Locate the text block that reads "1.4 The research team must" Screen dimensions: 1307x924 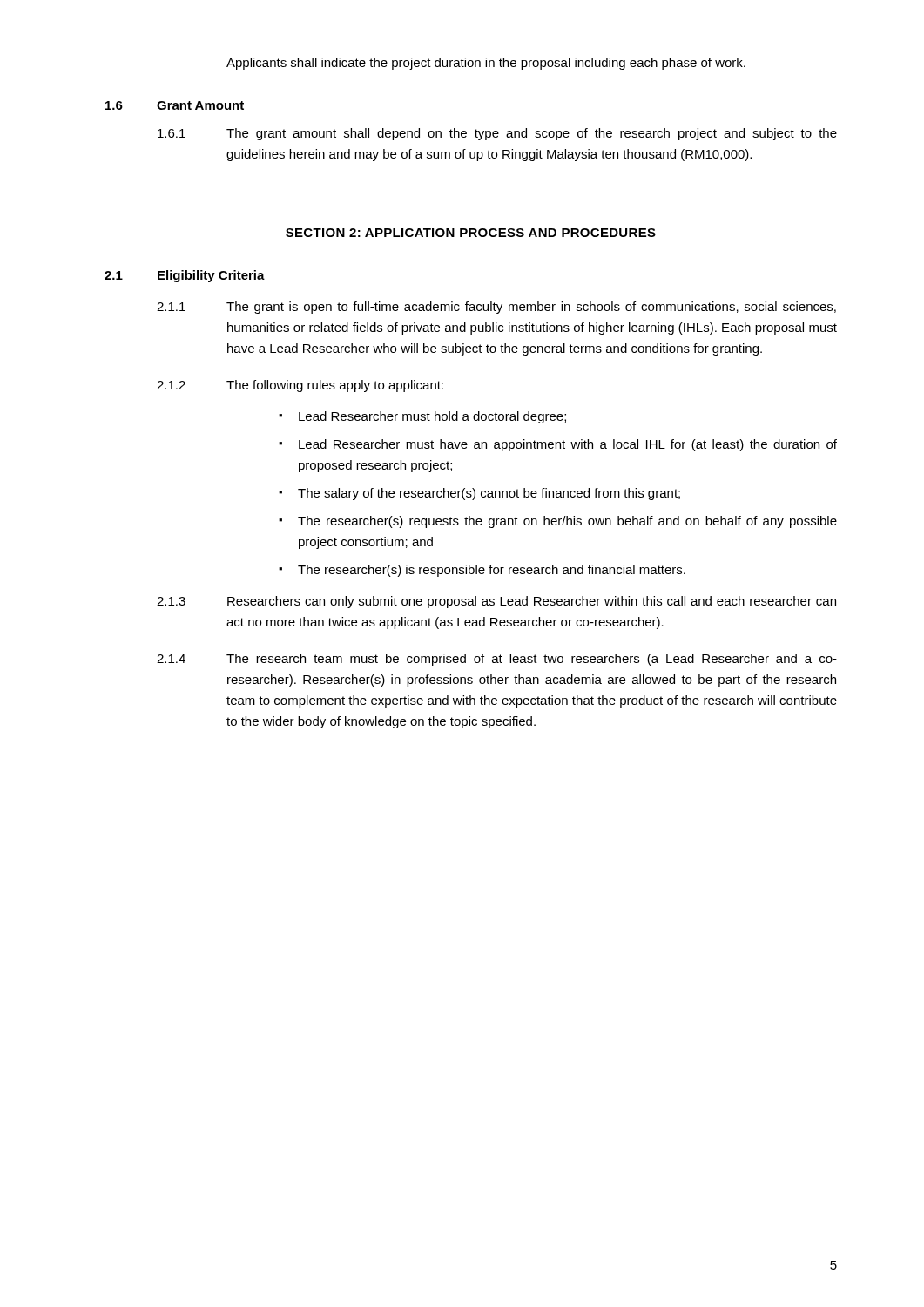click(x=497, y=690)
